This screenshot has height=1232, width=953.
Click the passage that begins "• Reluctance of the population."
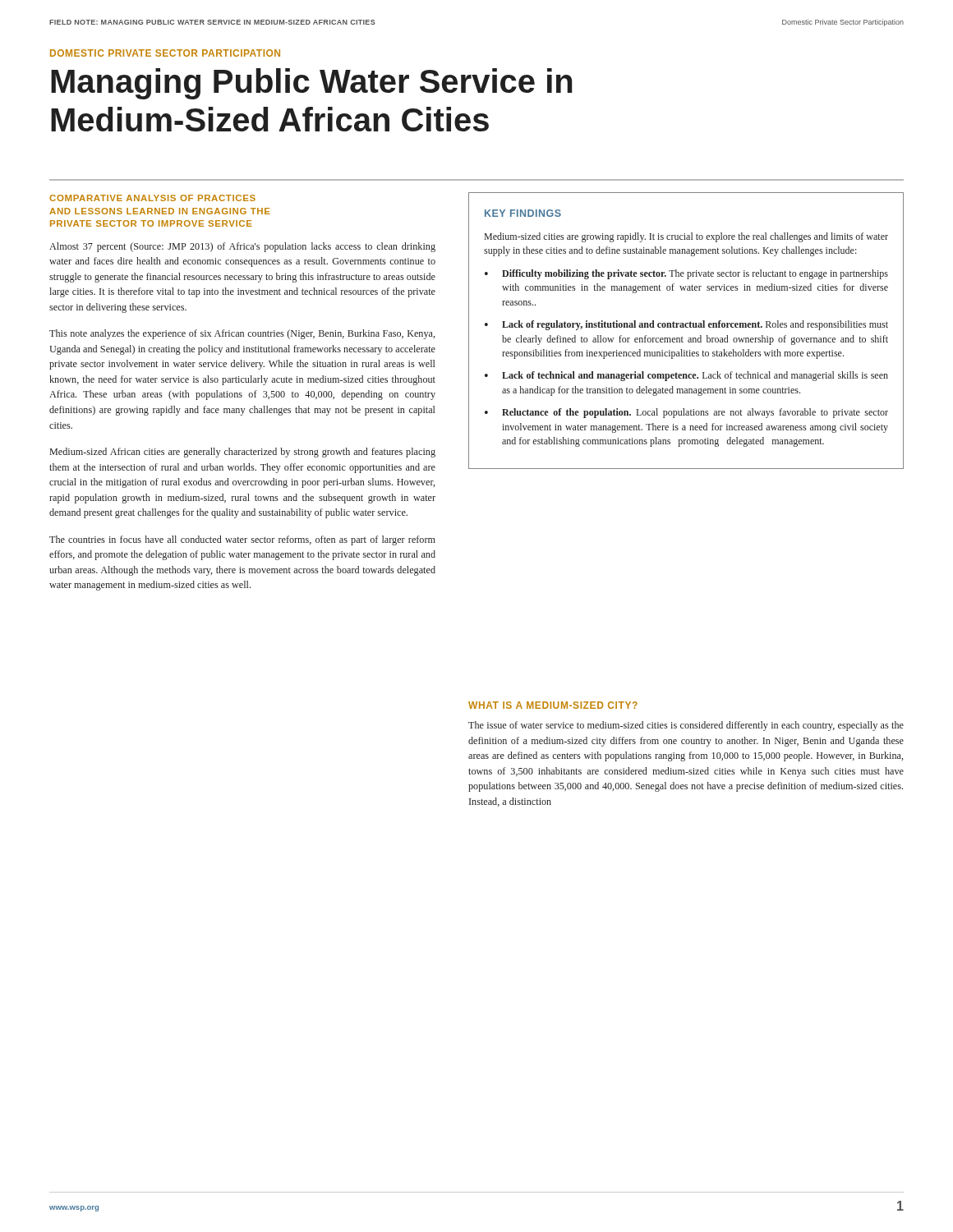[686, 427]
